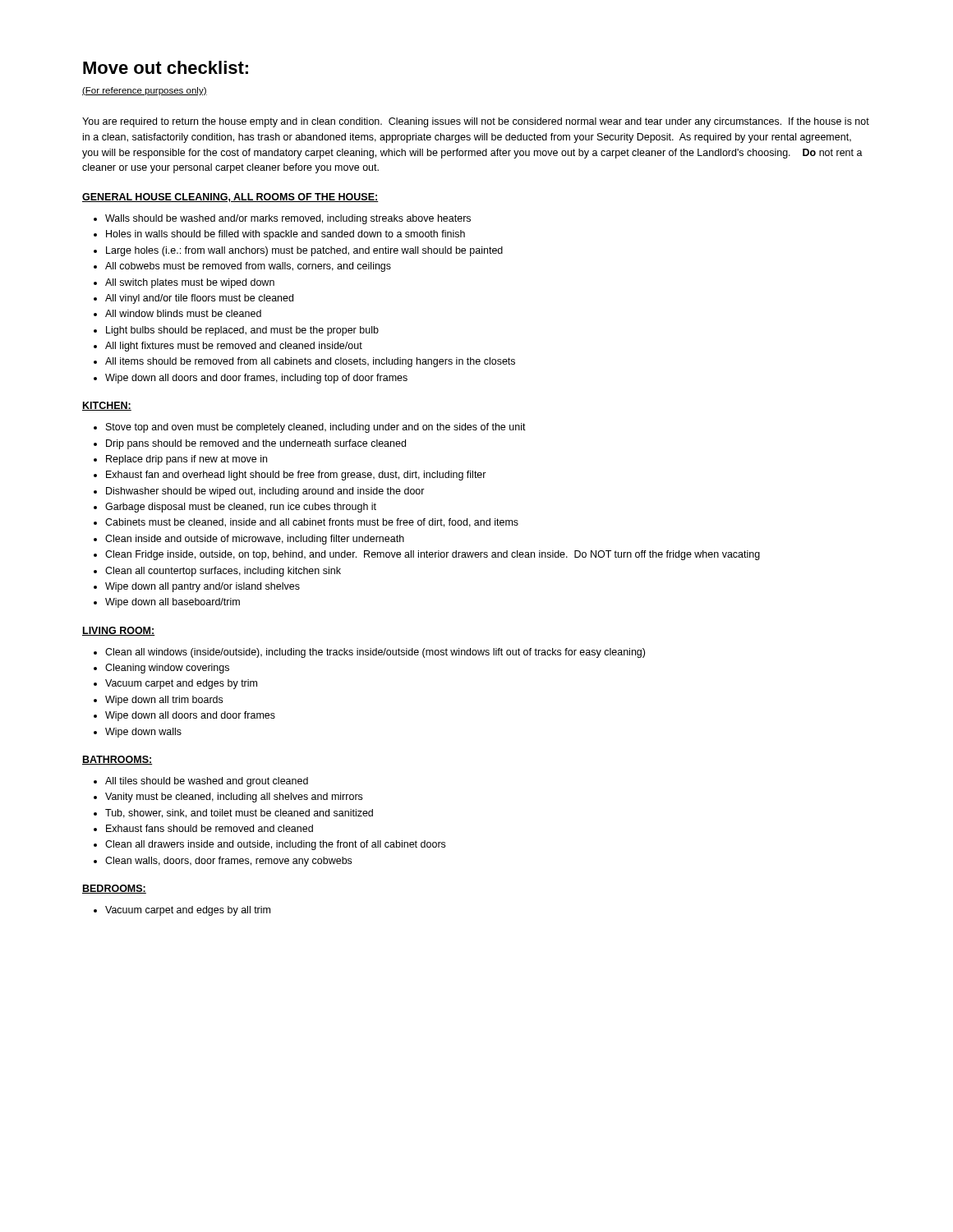953x1232 pixels.
Task: Locate the list item that says "Holes in walls should be"
Action: [285, 234]
